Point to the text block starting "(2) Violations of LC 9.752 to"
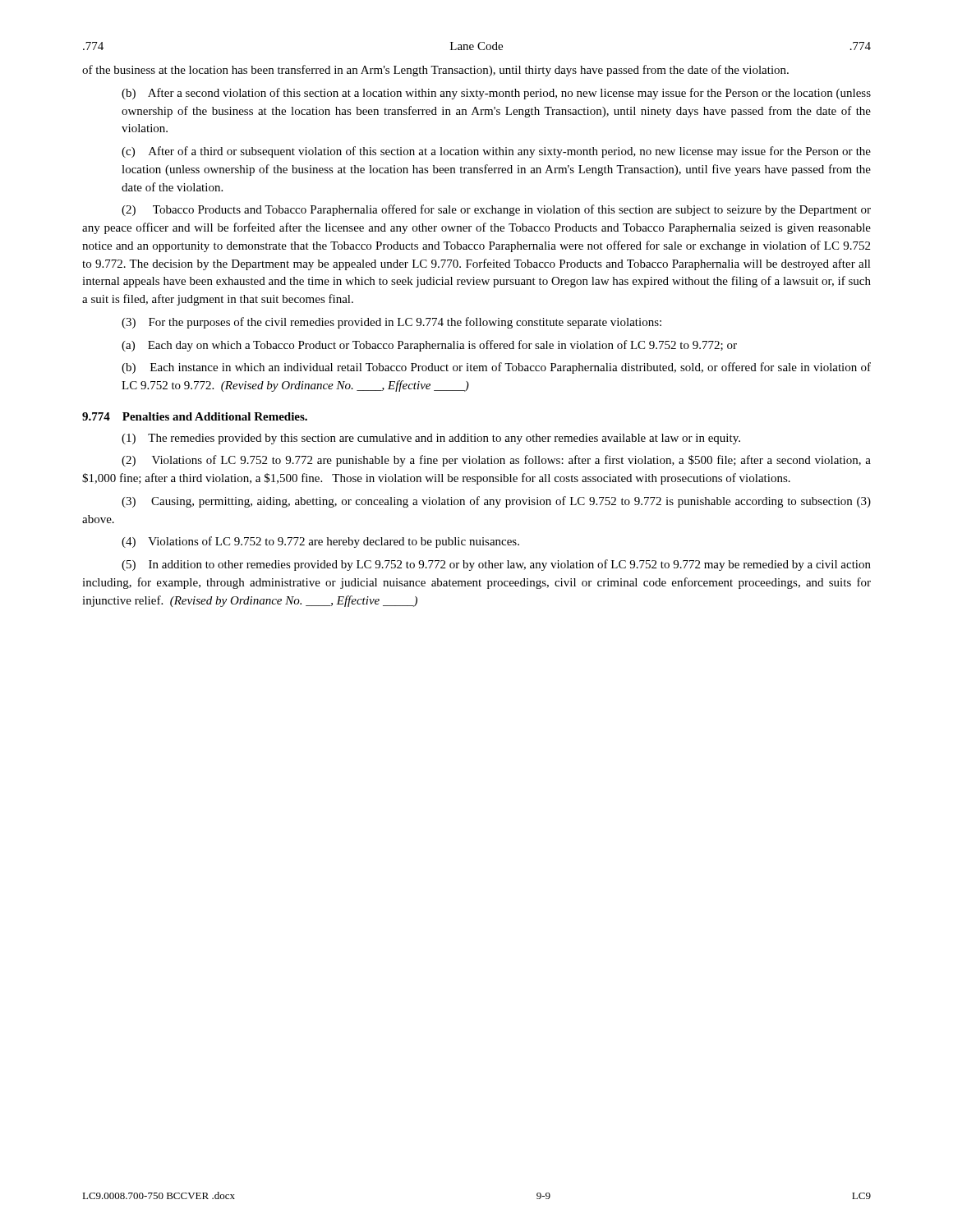The width and height of the screenshot is (953, 1232). click(476, 469)
